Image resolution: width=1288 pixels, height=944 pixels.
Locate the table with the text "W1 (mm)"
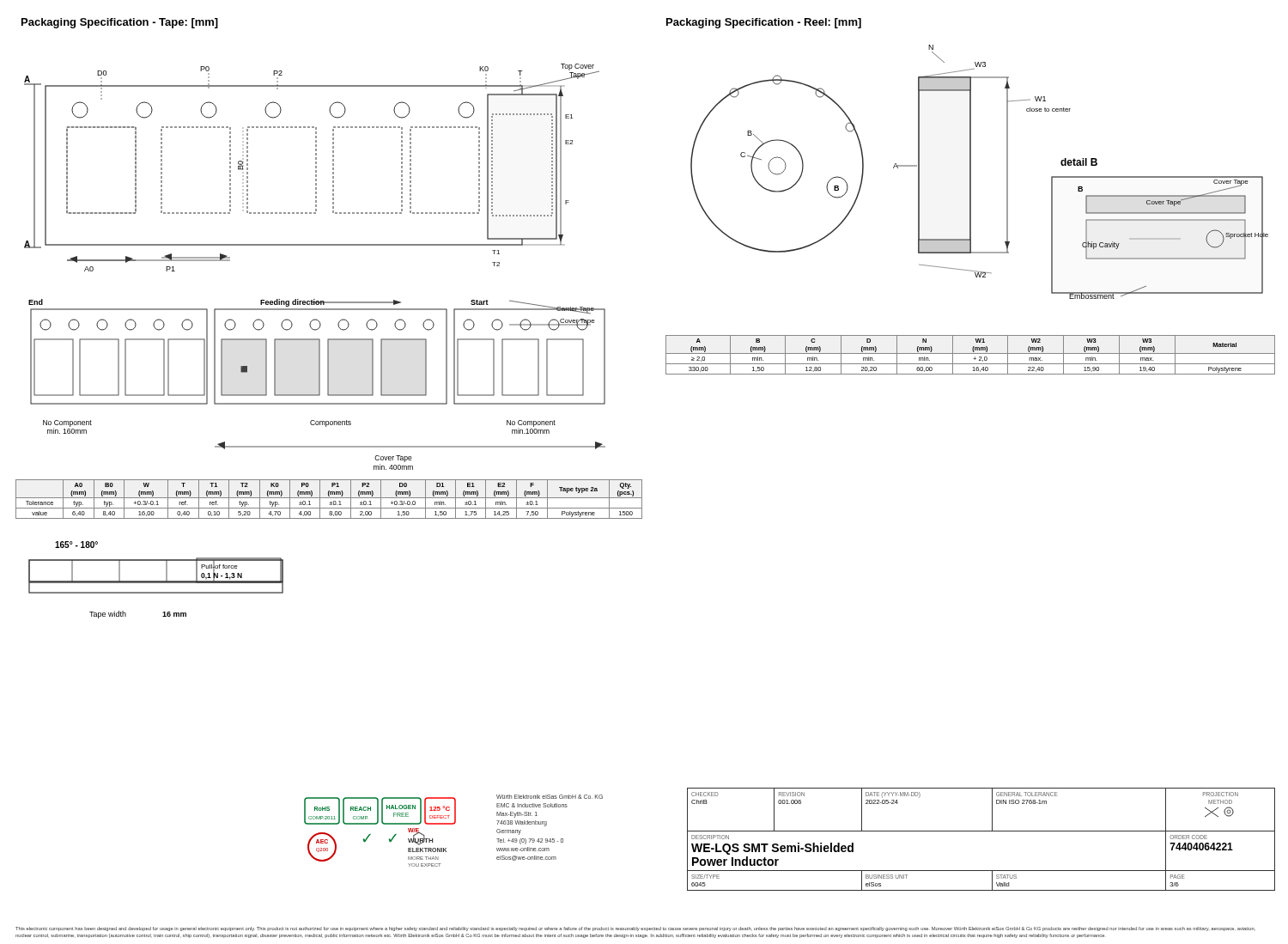click(970, 355)
